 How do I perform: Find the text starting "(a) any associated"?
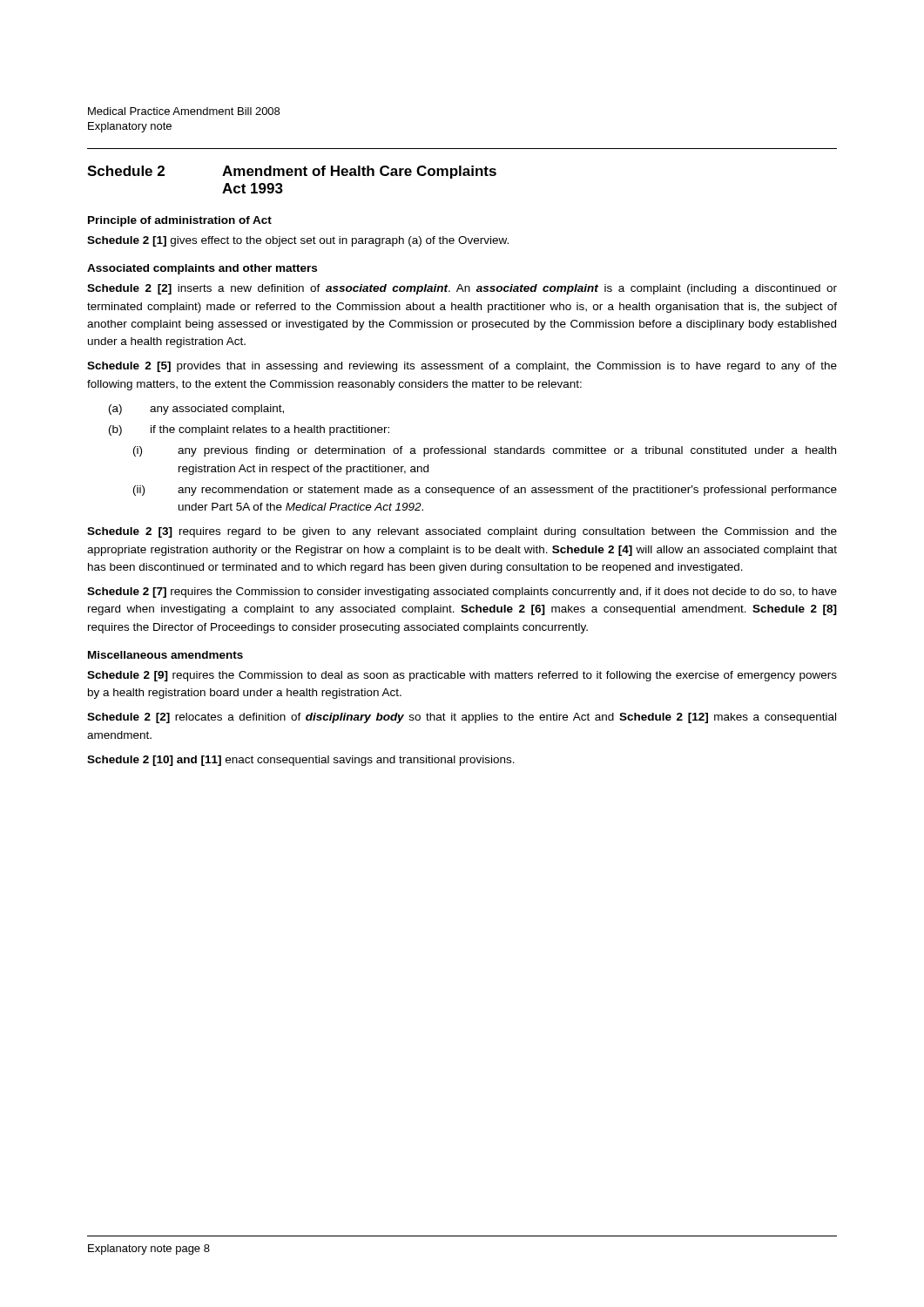coord(196,410)
